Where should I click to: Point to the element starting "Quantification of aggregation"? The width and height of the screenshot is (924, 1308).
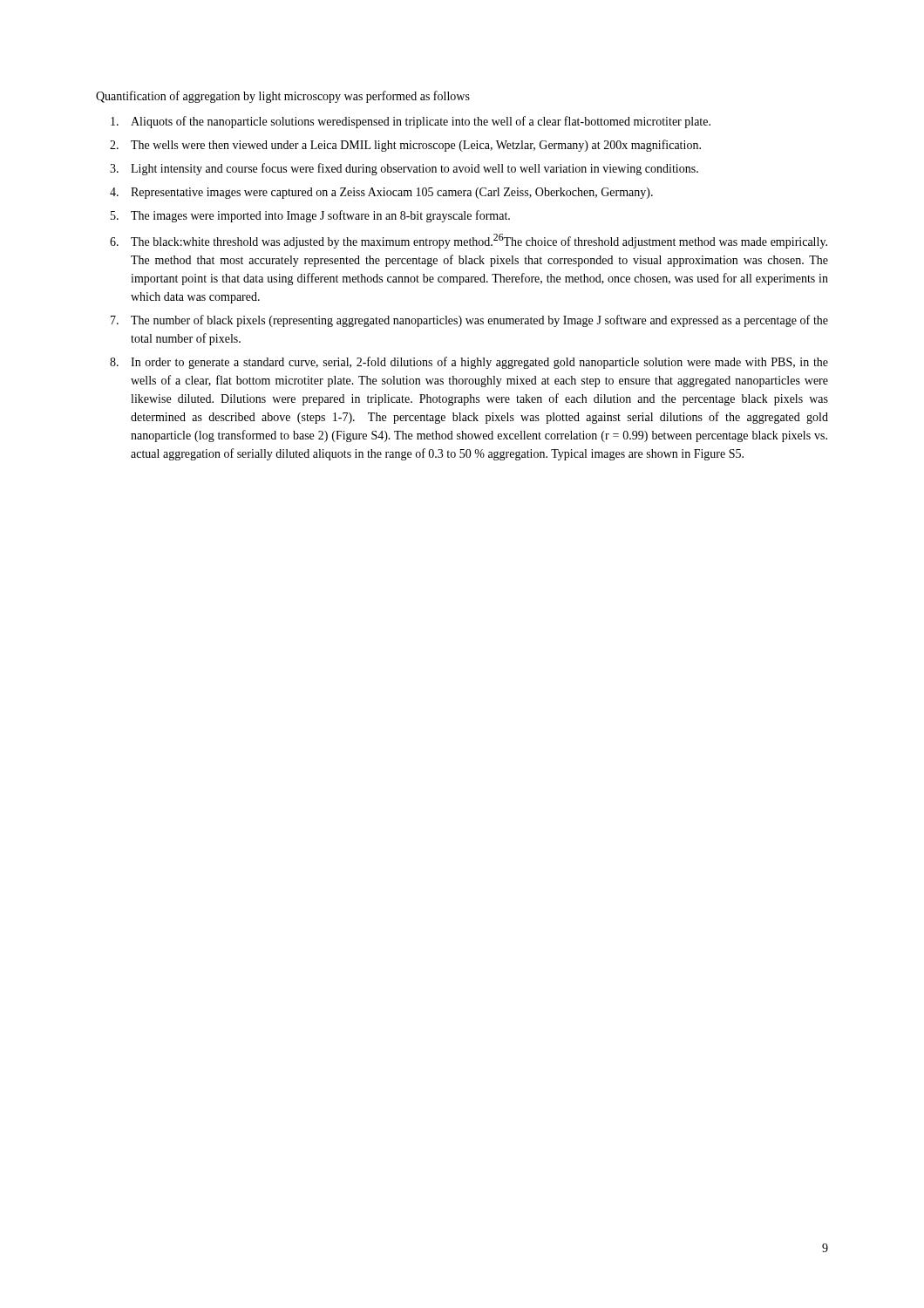(283, 96)
